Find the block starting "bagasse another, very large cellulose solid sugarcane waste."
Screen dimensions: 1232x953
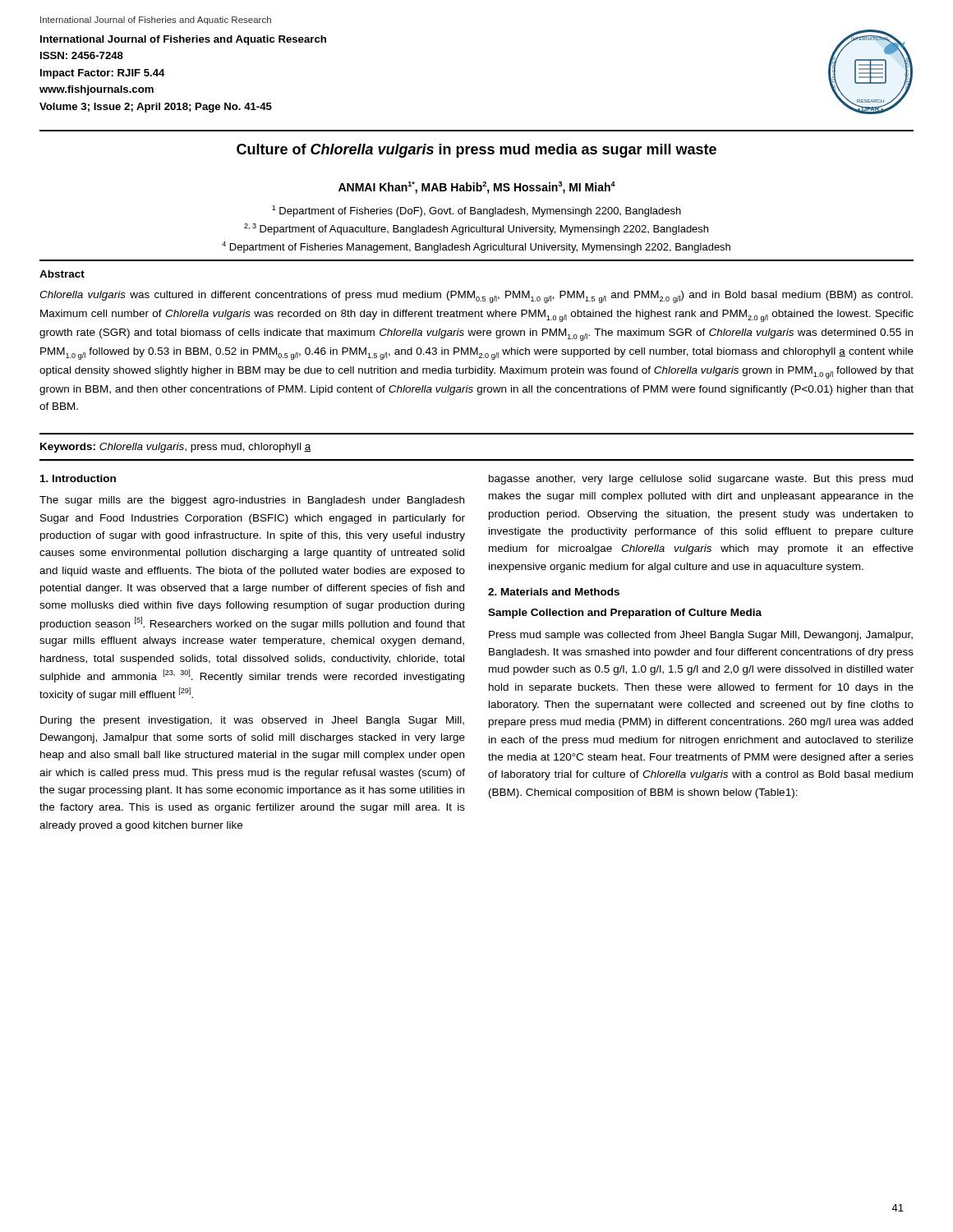(x=701, y=522)
